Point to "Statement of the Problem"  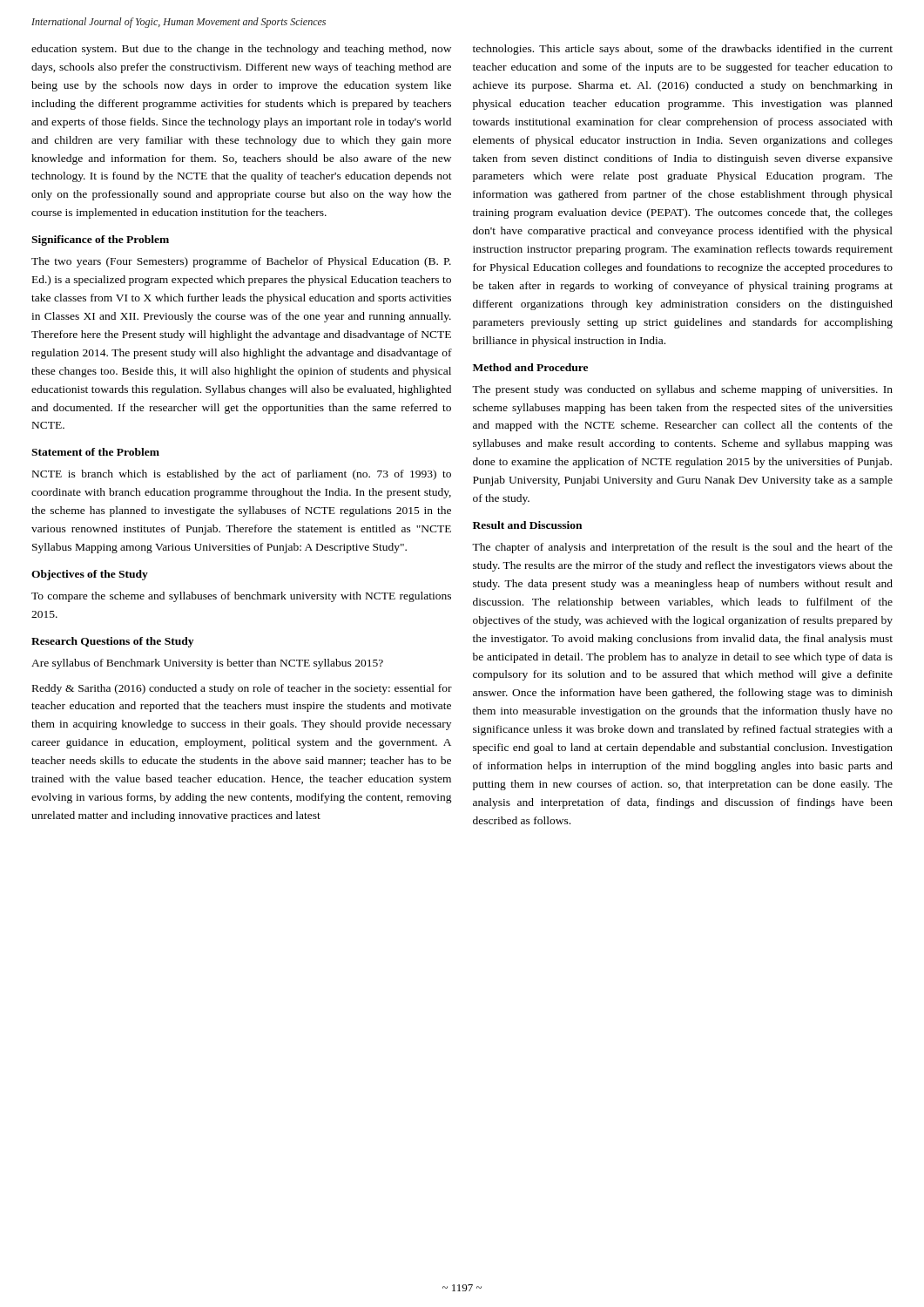click(95, 452)
